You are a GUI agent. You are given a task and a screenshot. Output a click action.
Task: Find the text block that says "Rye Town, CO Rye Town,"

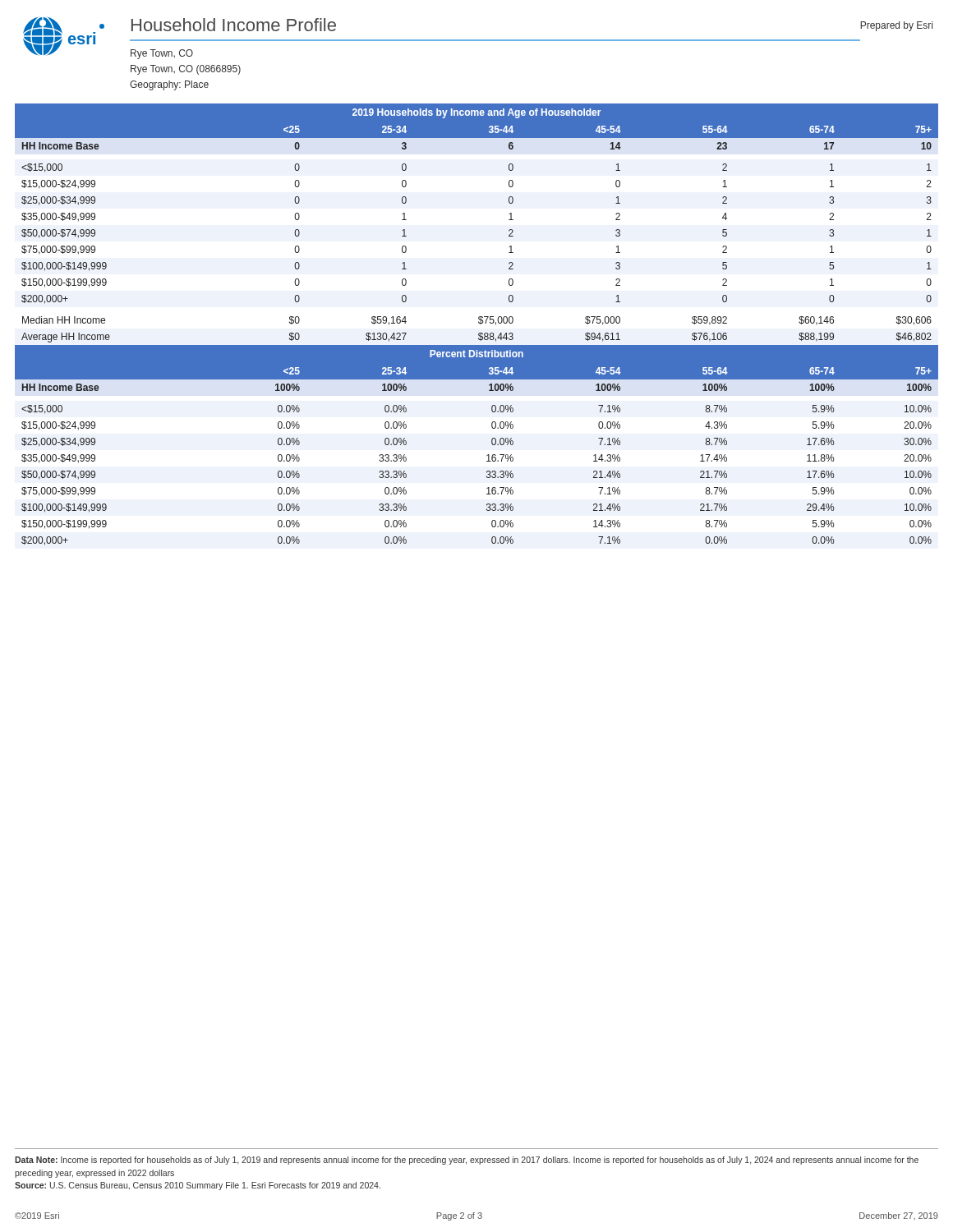tap(185, 69)
